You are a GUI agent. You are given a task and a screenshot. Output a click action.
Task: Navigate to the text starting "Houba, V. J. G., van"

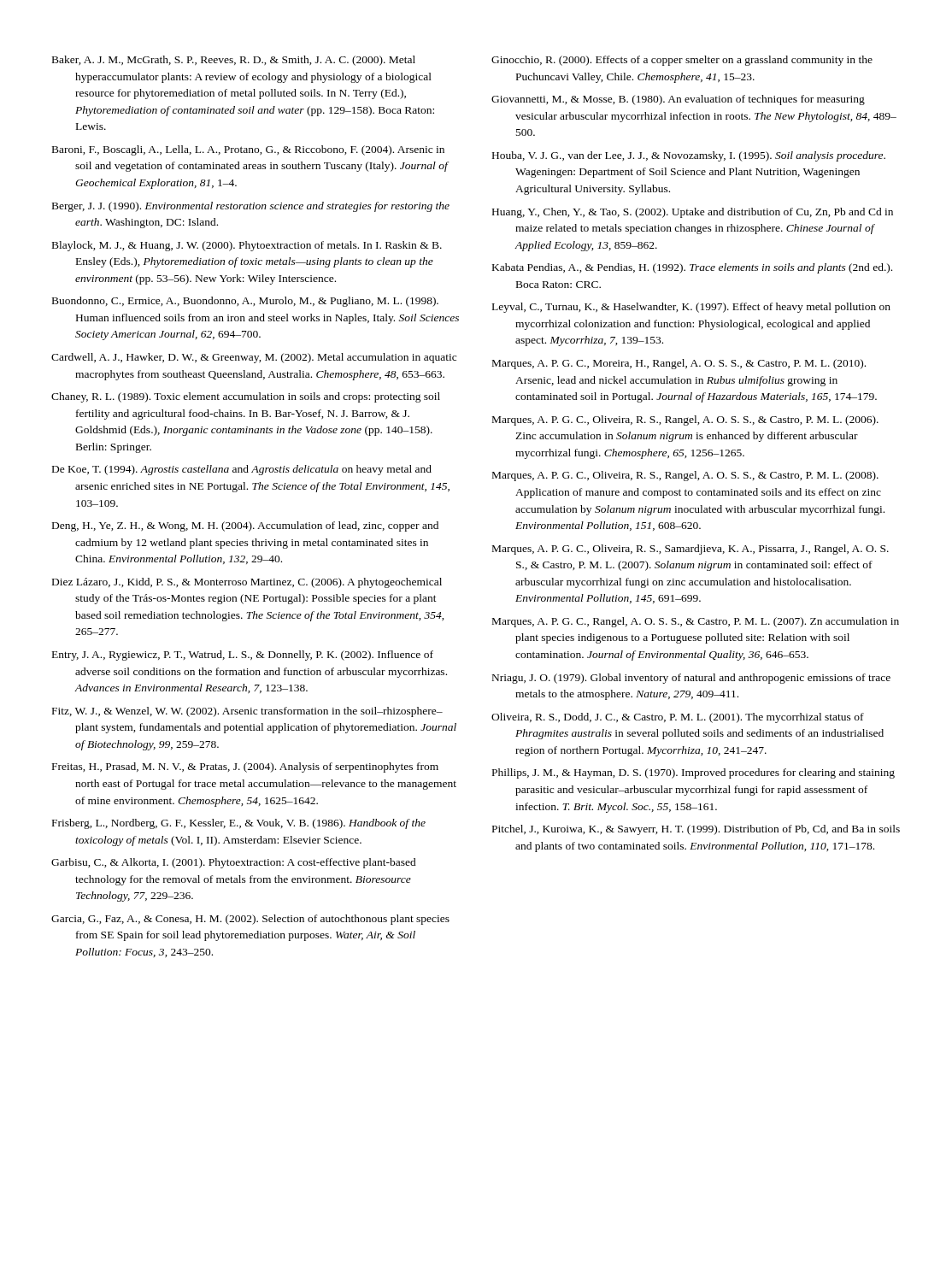click(689, 172)
